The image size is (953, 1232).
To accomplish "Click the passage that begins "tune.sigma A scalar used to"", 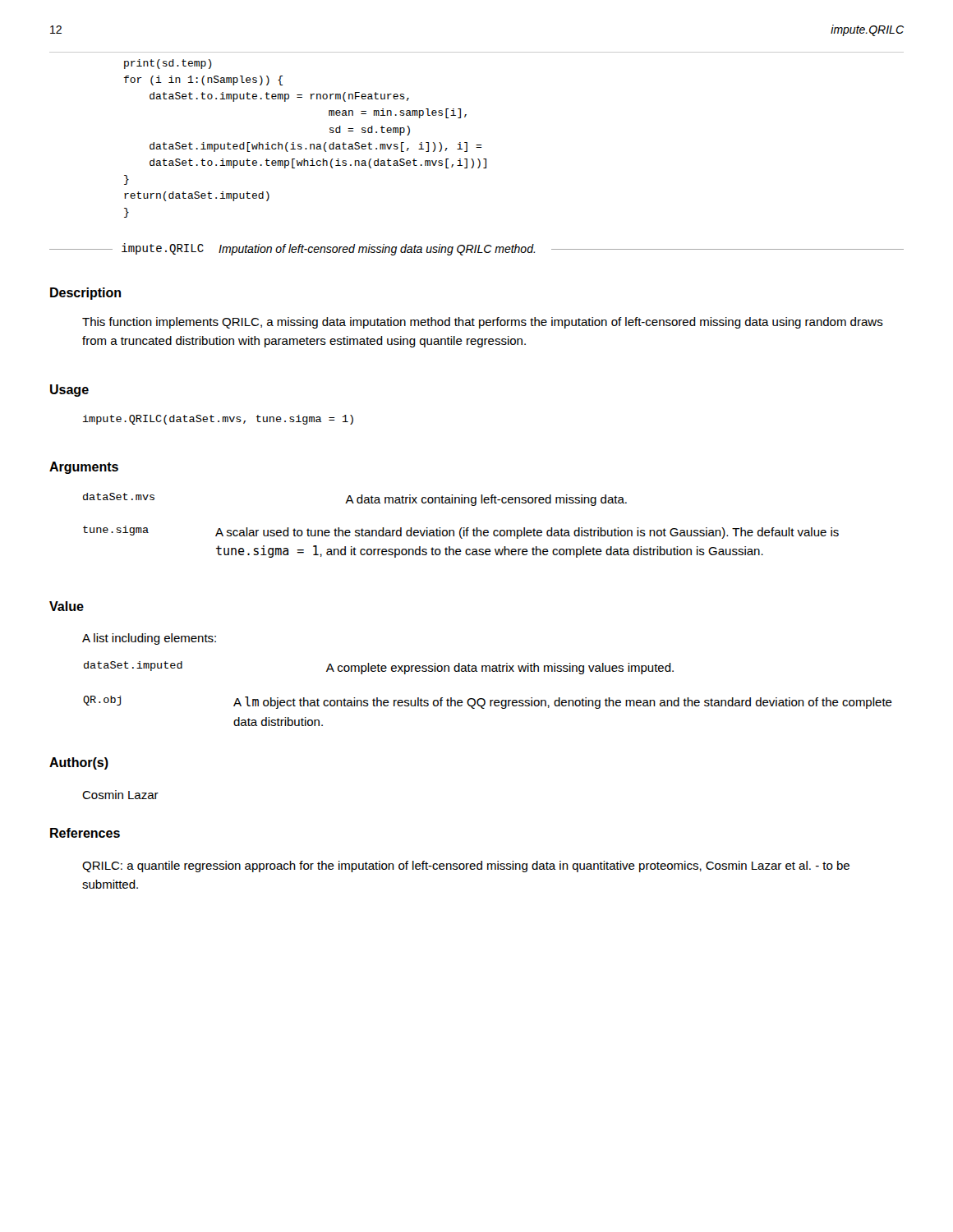I will tap(493, 542).
